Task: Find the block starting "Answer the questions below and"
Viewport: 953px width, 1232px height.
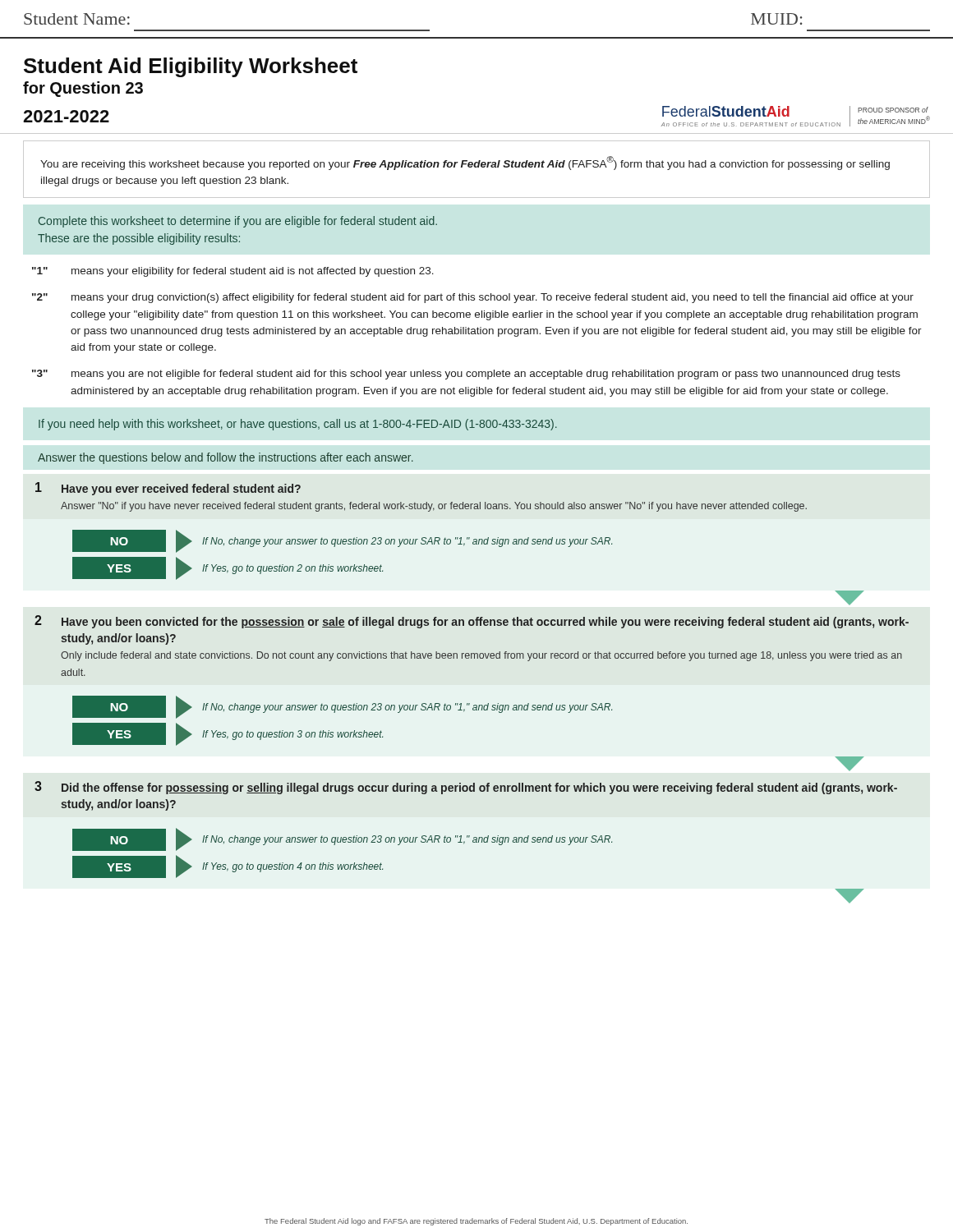Action: click(226, 458)
